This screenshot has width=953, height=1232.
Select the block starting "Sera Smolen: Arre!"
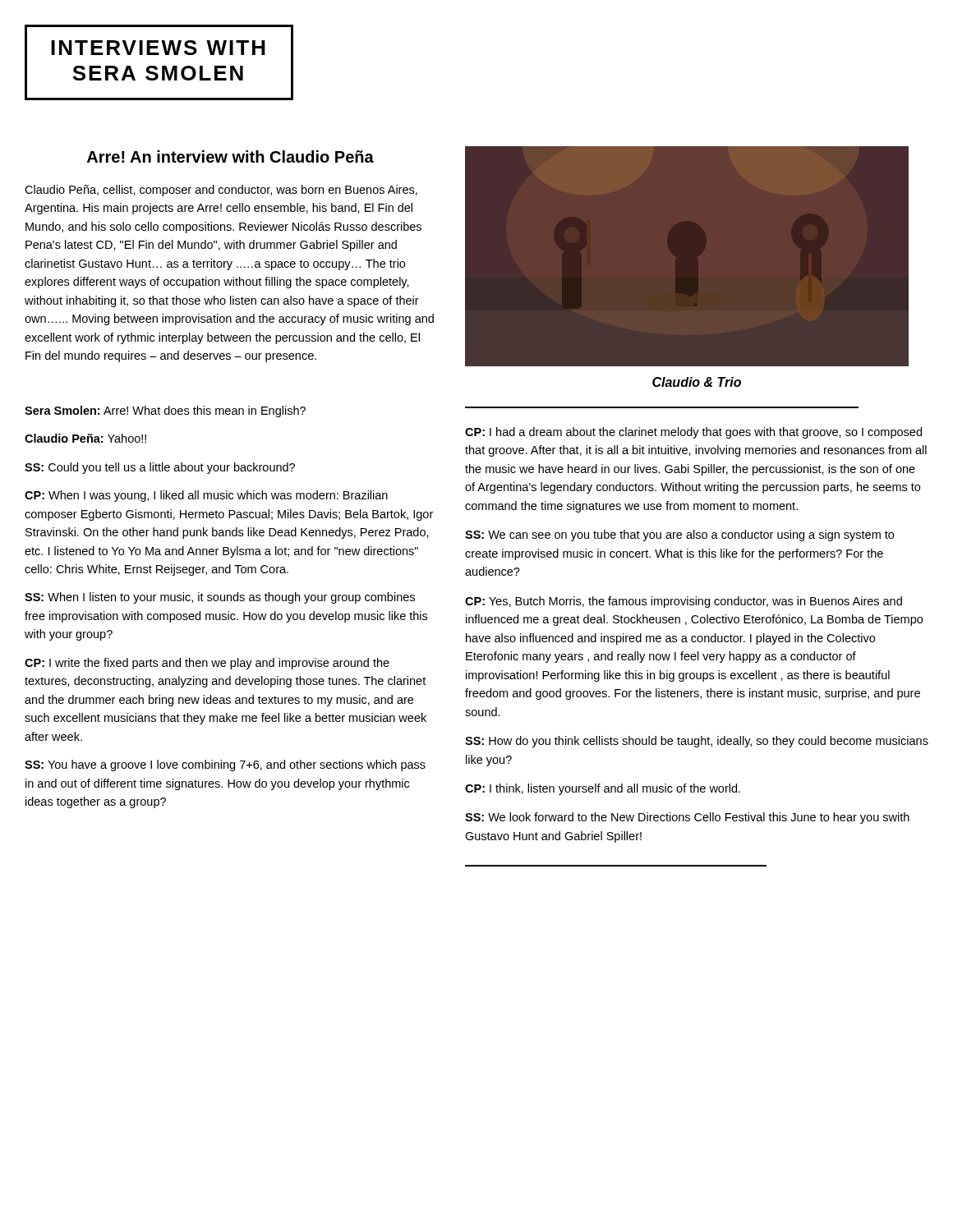tap(165, 410)
